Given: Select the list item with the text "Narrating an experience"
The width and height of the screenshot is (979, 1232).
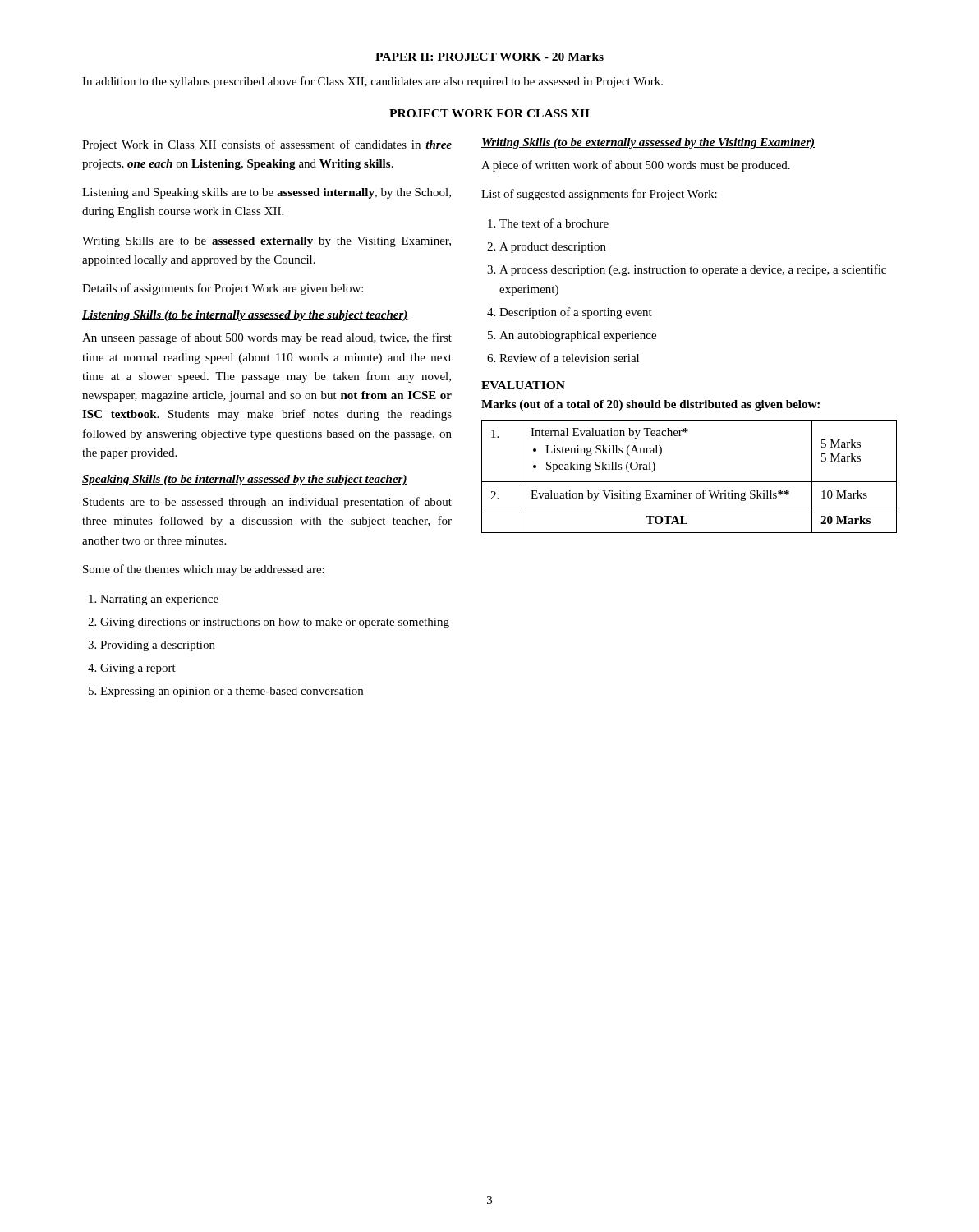Looking at the screenshot, I should coord(159,599).
